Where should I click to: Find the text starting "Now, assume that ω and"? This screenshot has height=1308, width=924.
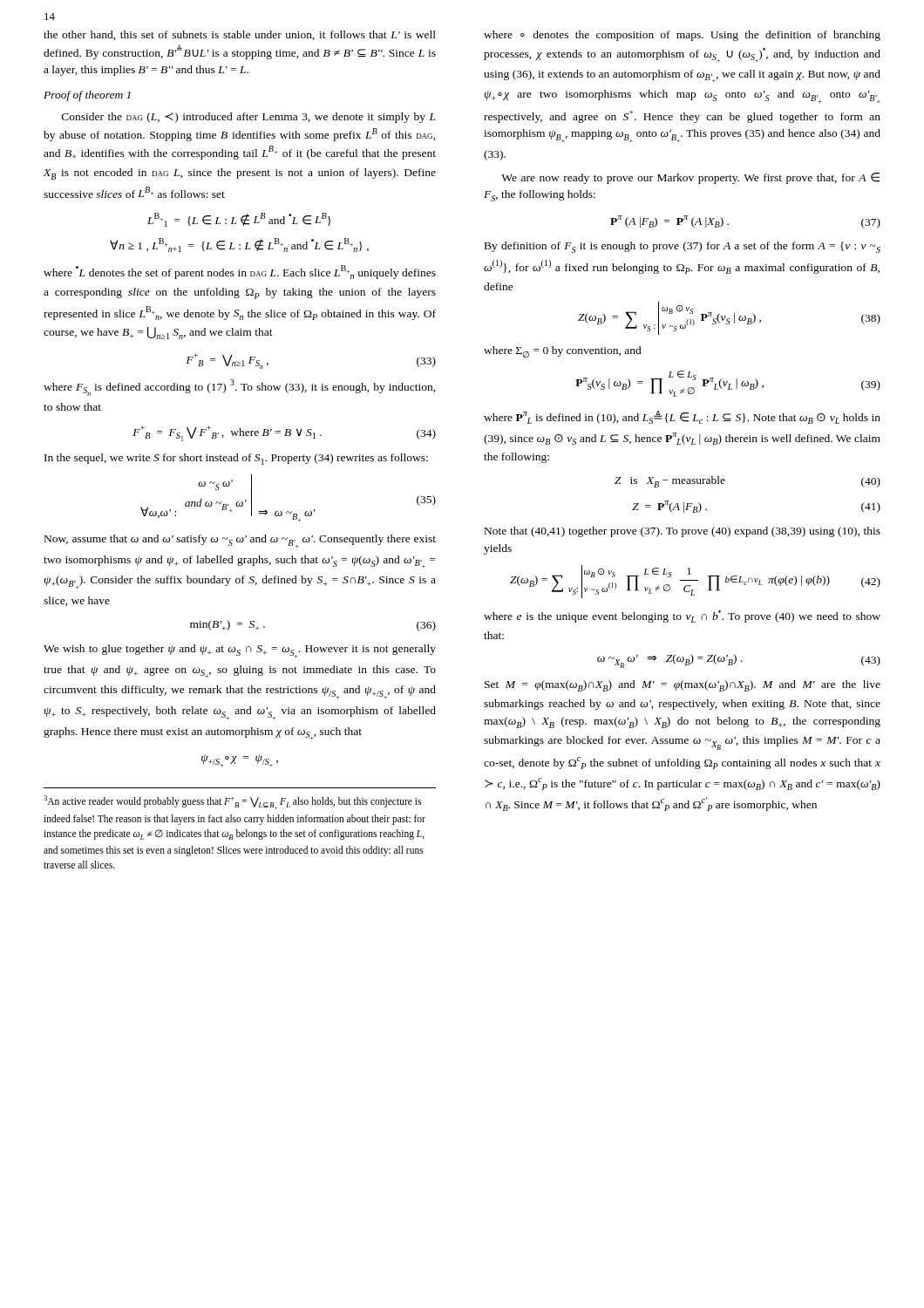[x=240, y=570]
